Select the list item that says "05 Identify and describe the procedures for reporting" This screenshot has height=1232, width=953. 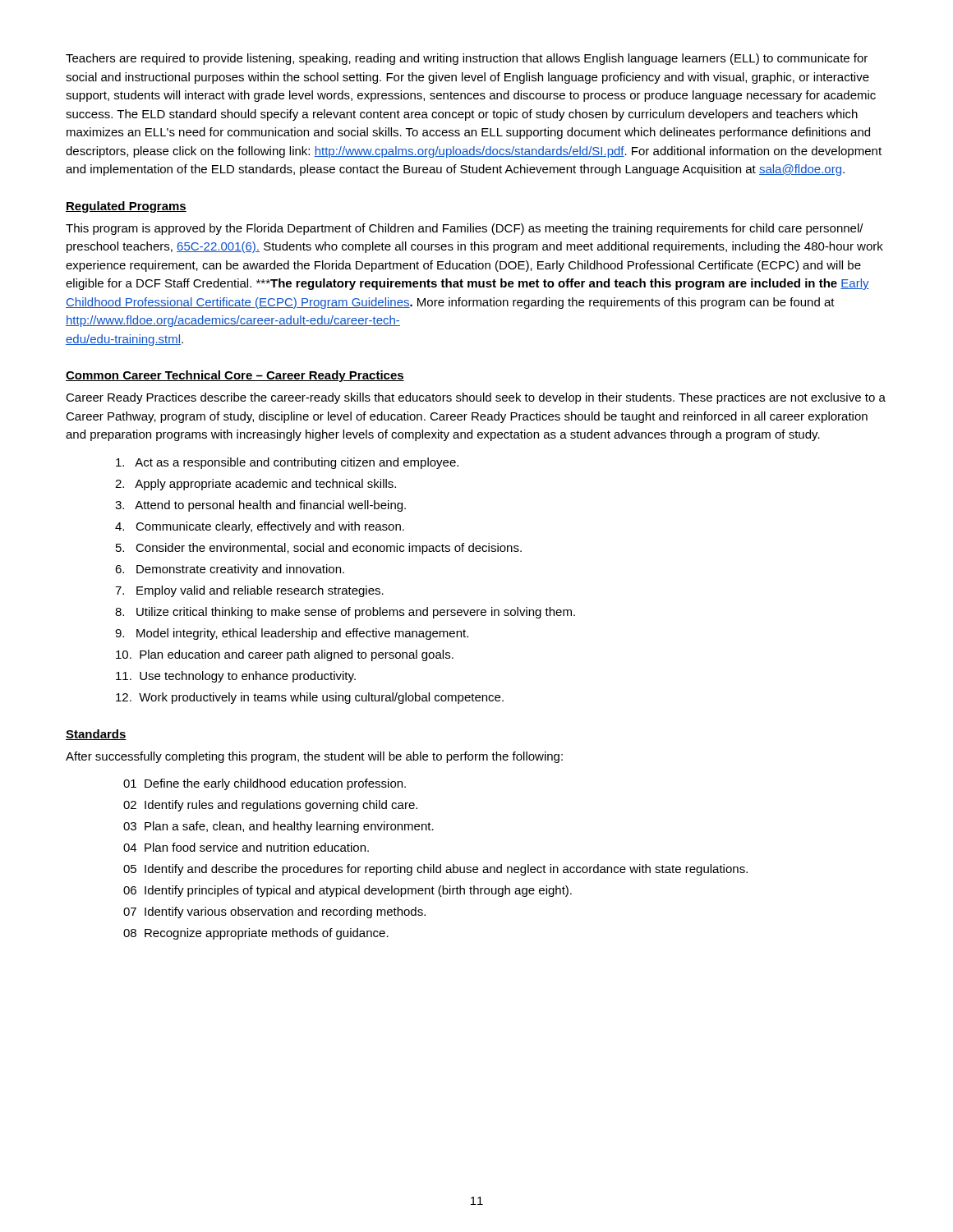tap(436, 869)
